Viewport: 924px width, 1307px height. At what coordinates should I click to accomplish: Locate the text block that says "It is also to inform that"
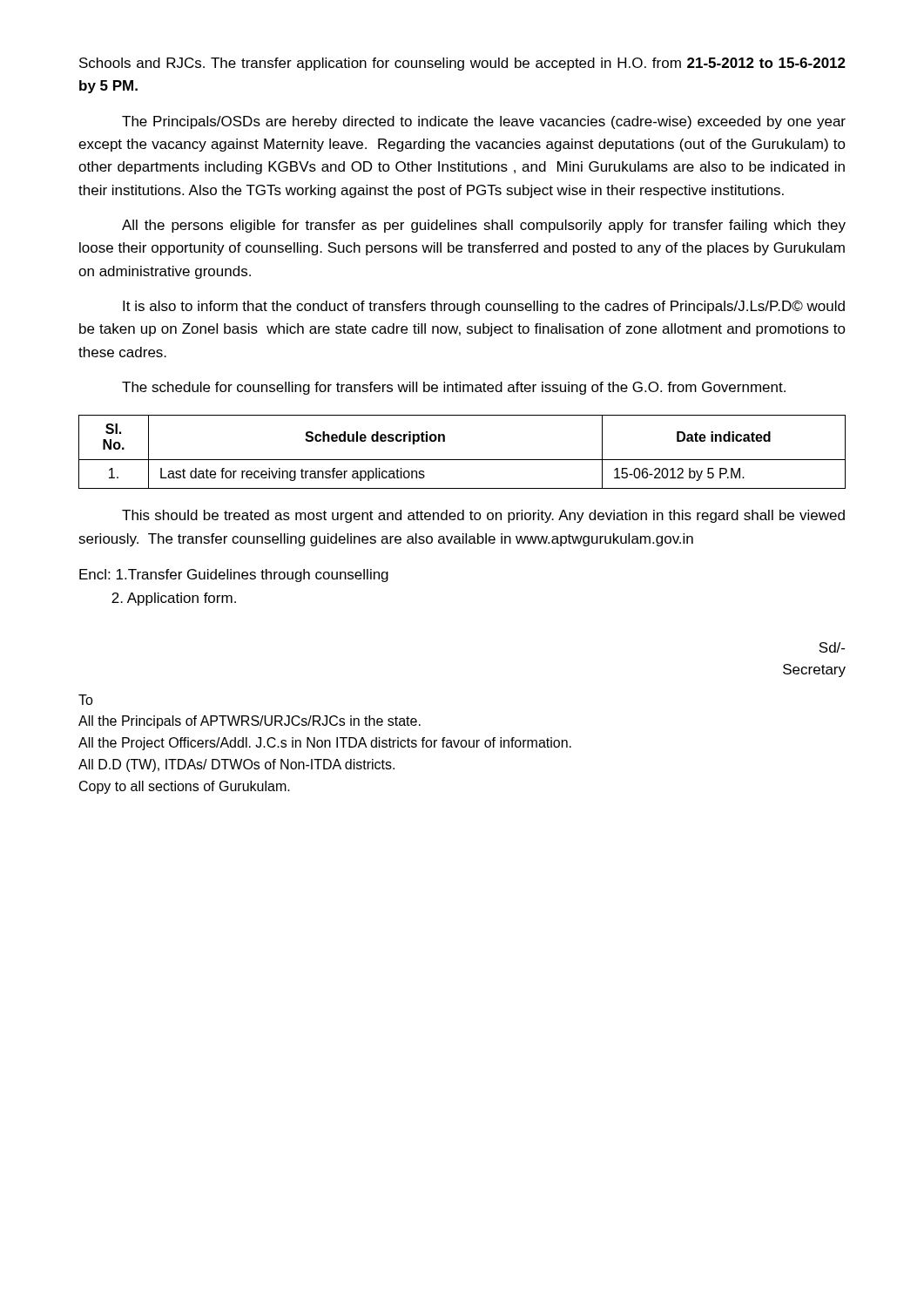pos(462,329)
